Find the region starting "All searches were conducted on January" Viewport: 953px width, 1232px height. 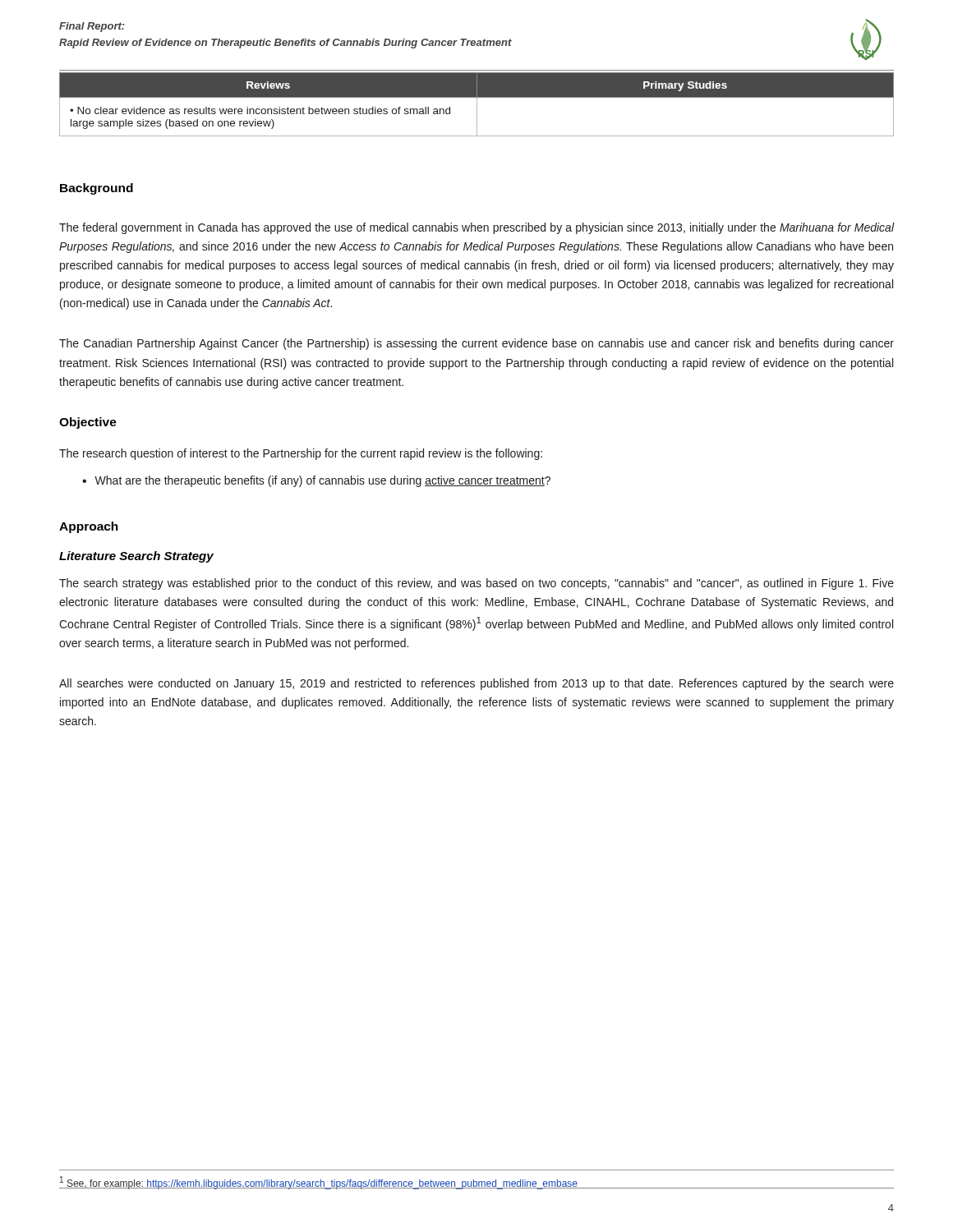click(x=476, y=702)
